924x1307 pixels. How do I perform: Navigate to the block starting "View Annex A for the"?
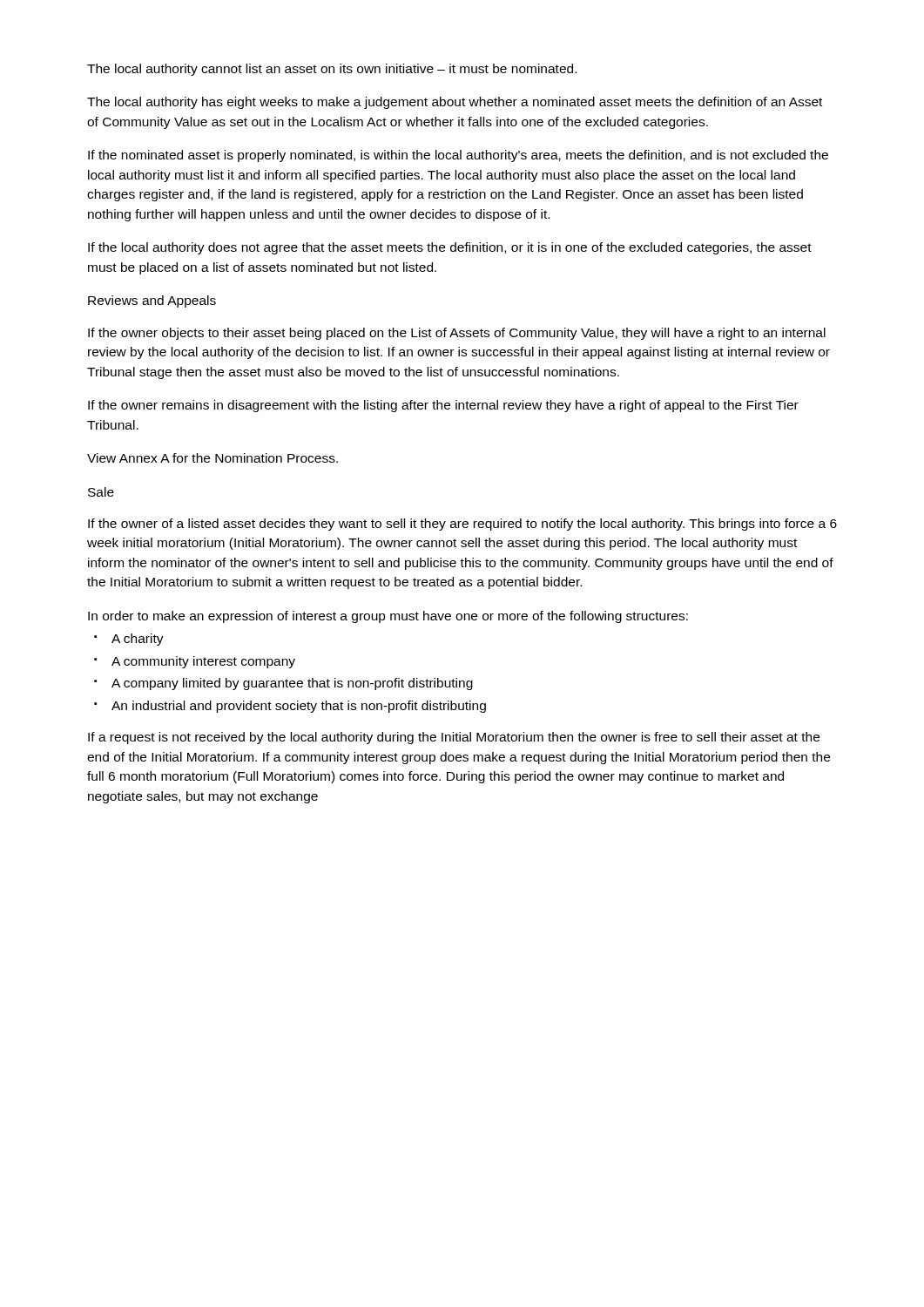(213, 458)
